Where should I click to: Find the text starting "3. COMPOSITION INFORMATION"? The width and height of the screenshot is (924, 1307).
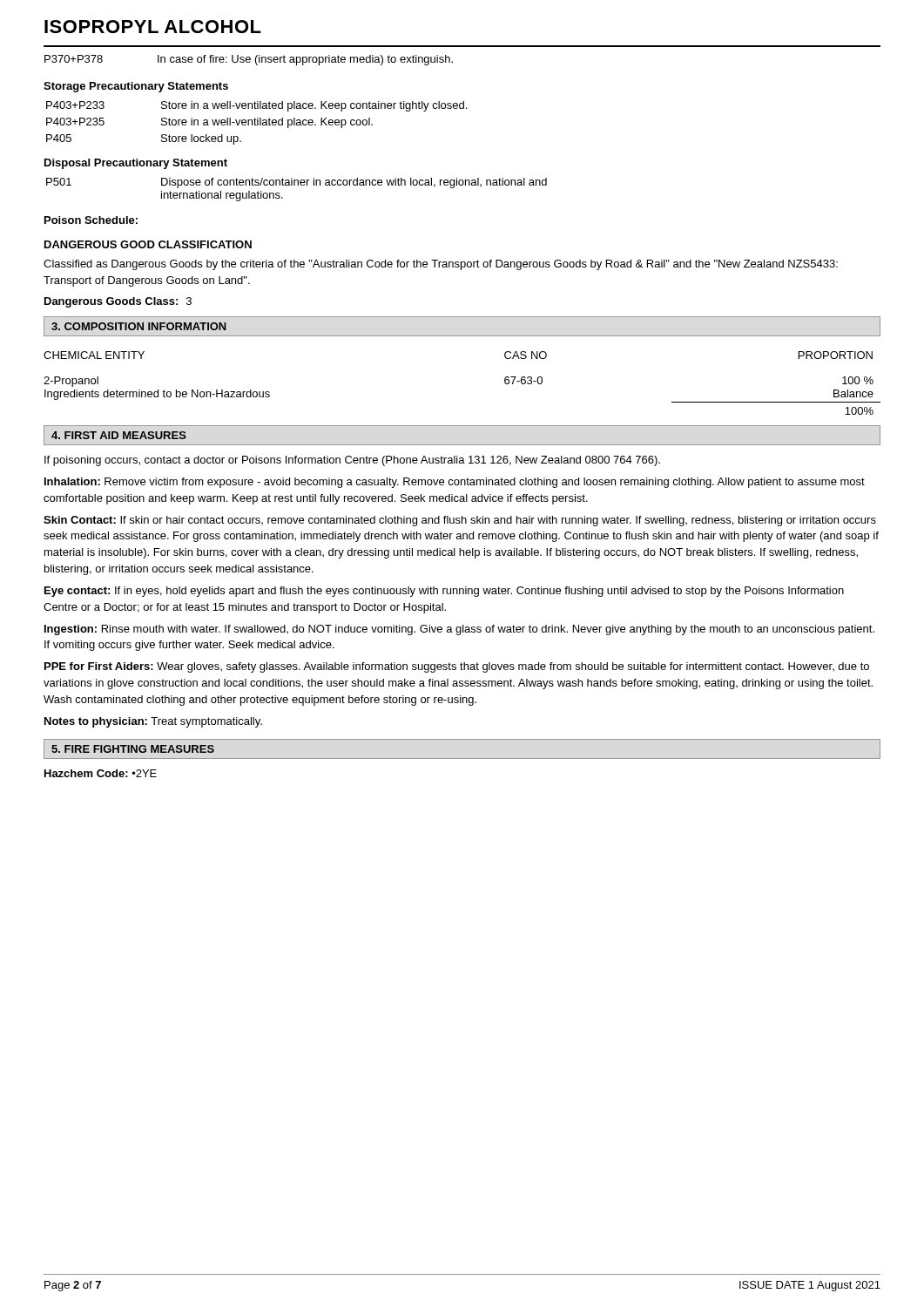click(x=139, y=326)
